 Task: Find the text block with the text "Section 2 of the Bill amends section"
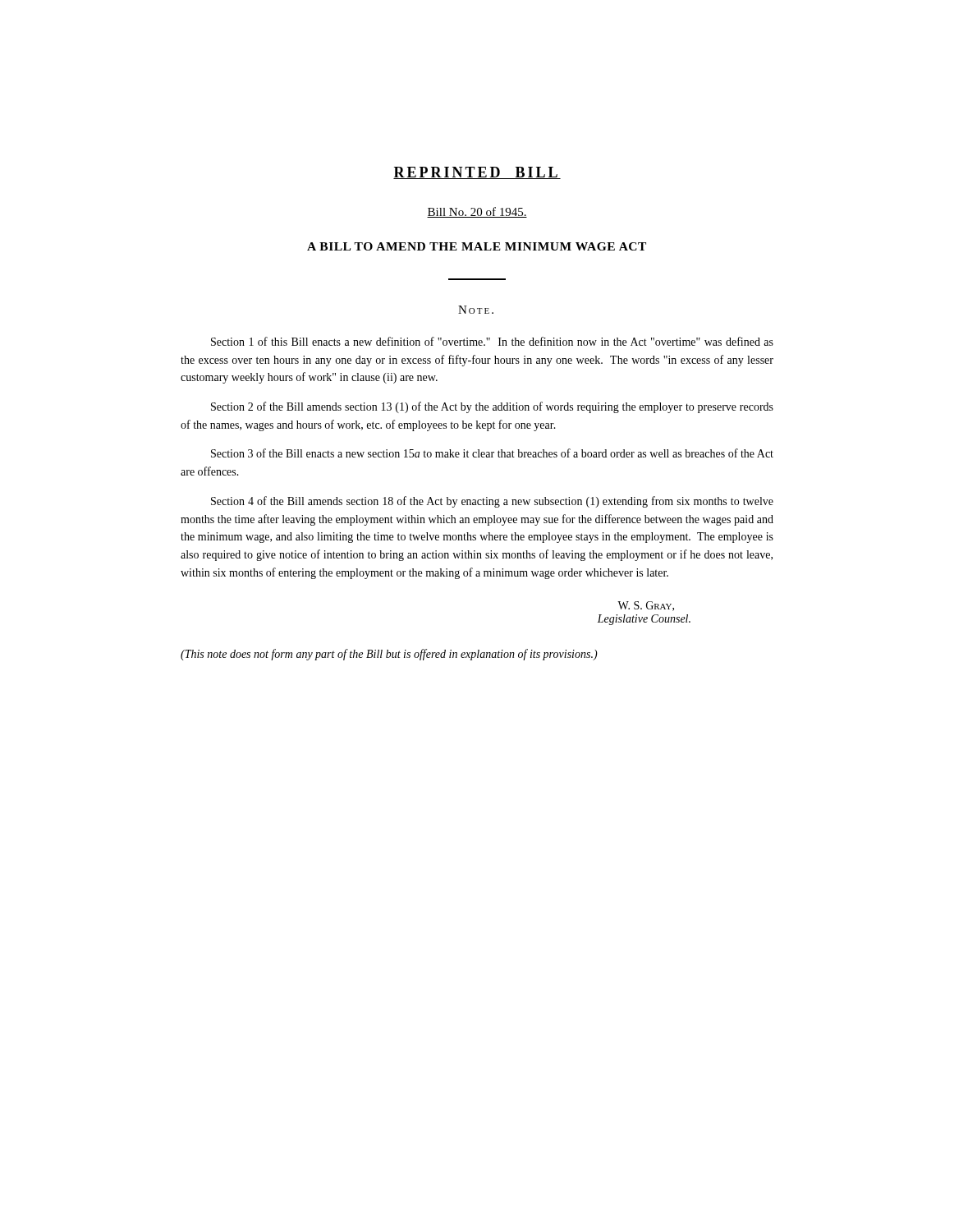pos(477,416)
